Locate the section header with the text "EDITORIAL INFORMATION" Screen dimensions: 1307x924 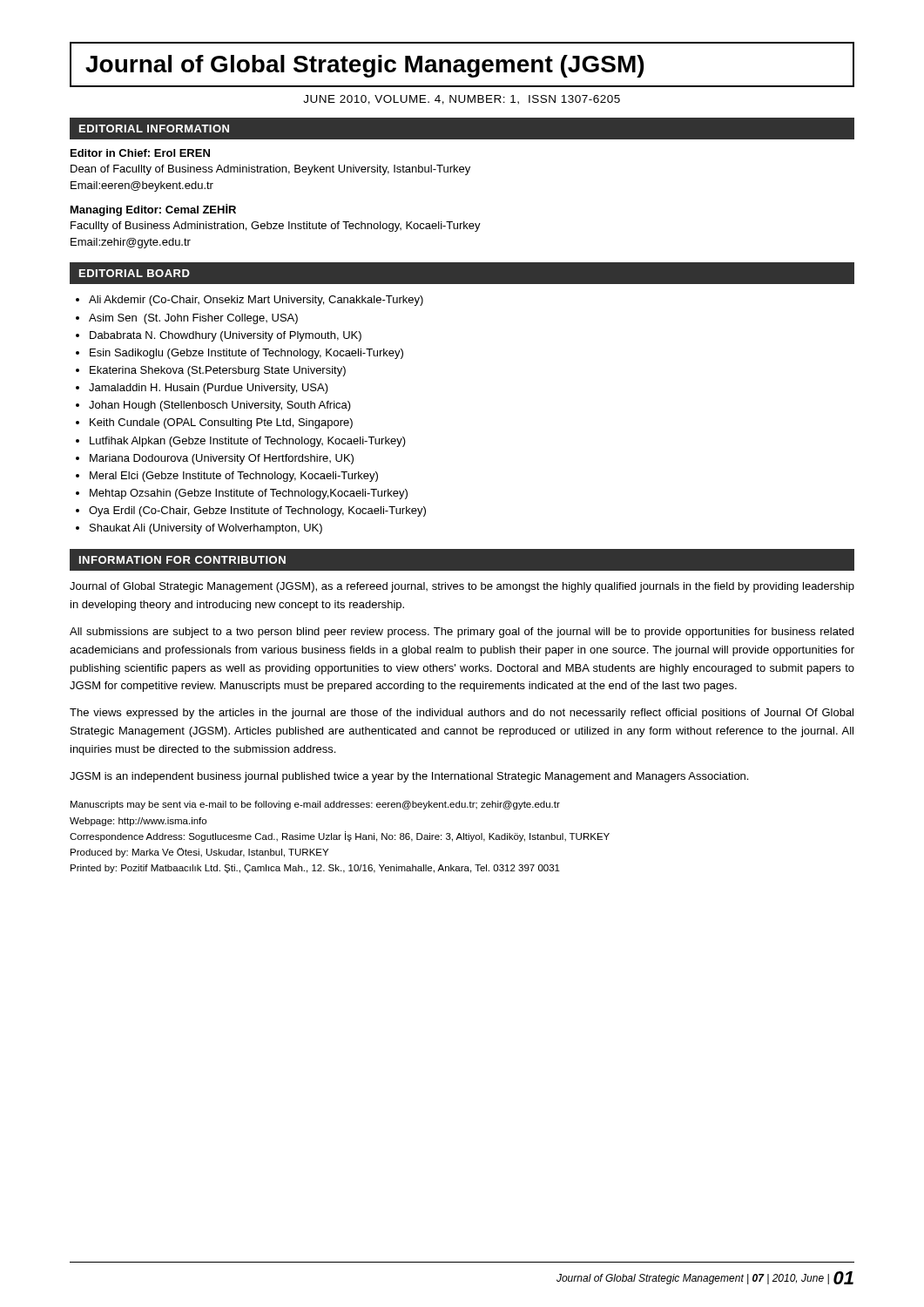tap(154, 128)
